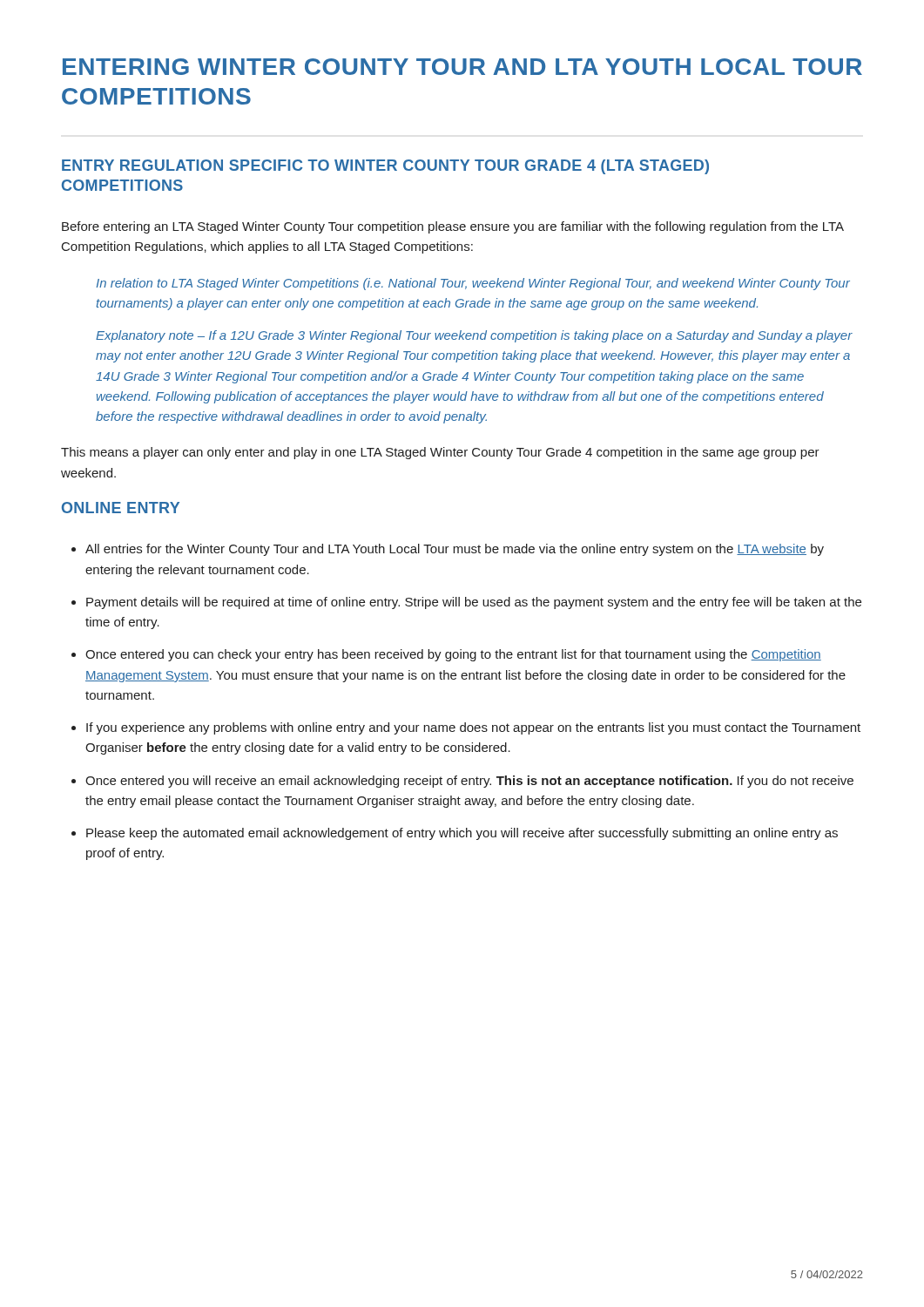Point to the section header beginning "Entry Regulation Specific"
This screenshot has height=1307, width=924.
click(462, 176)
